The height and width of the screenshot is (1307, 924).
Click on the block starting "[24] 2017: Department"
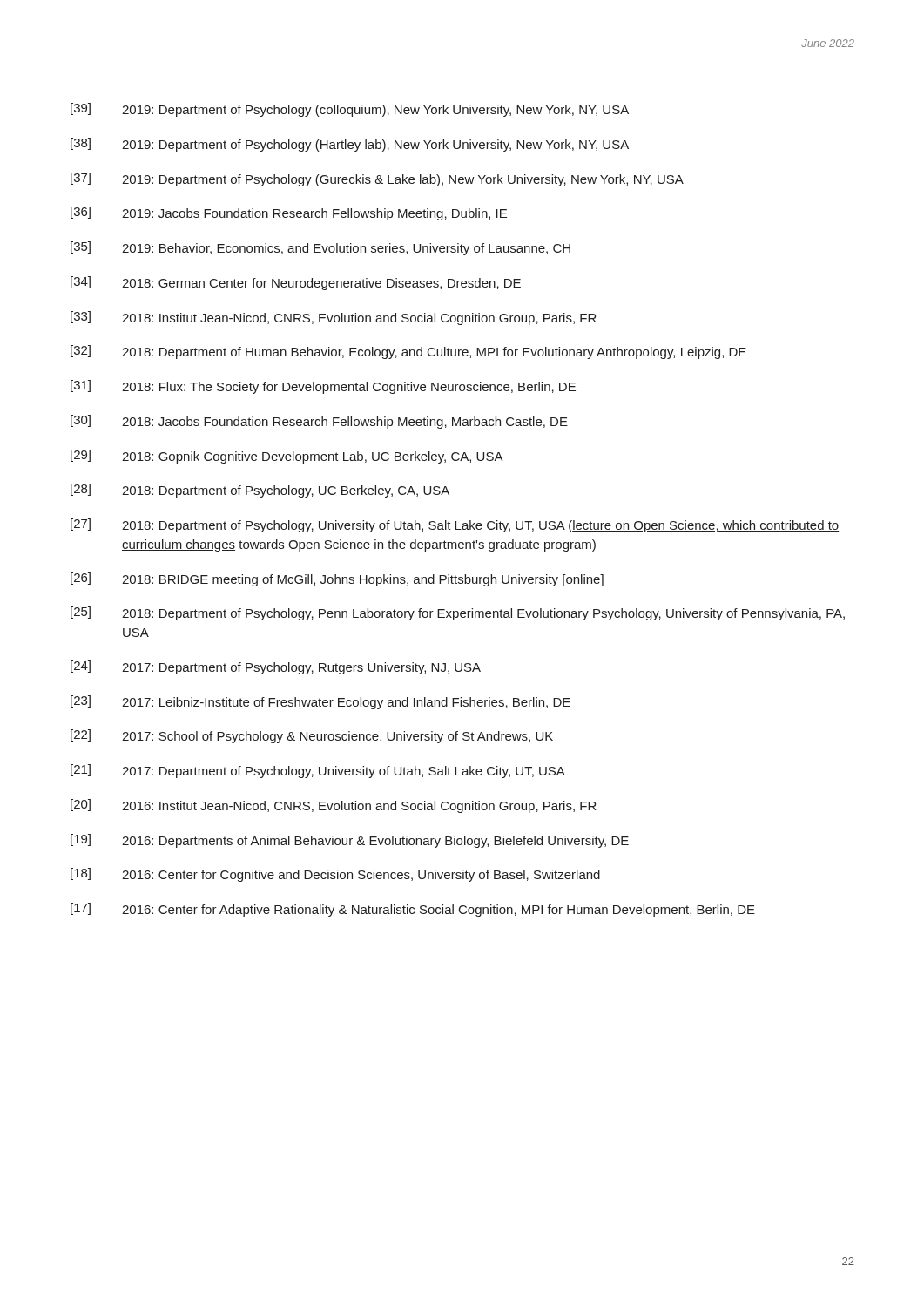coord(462,667)
